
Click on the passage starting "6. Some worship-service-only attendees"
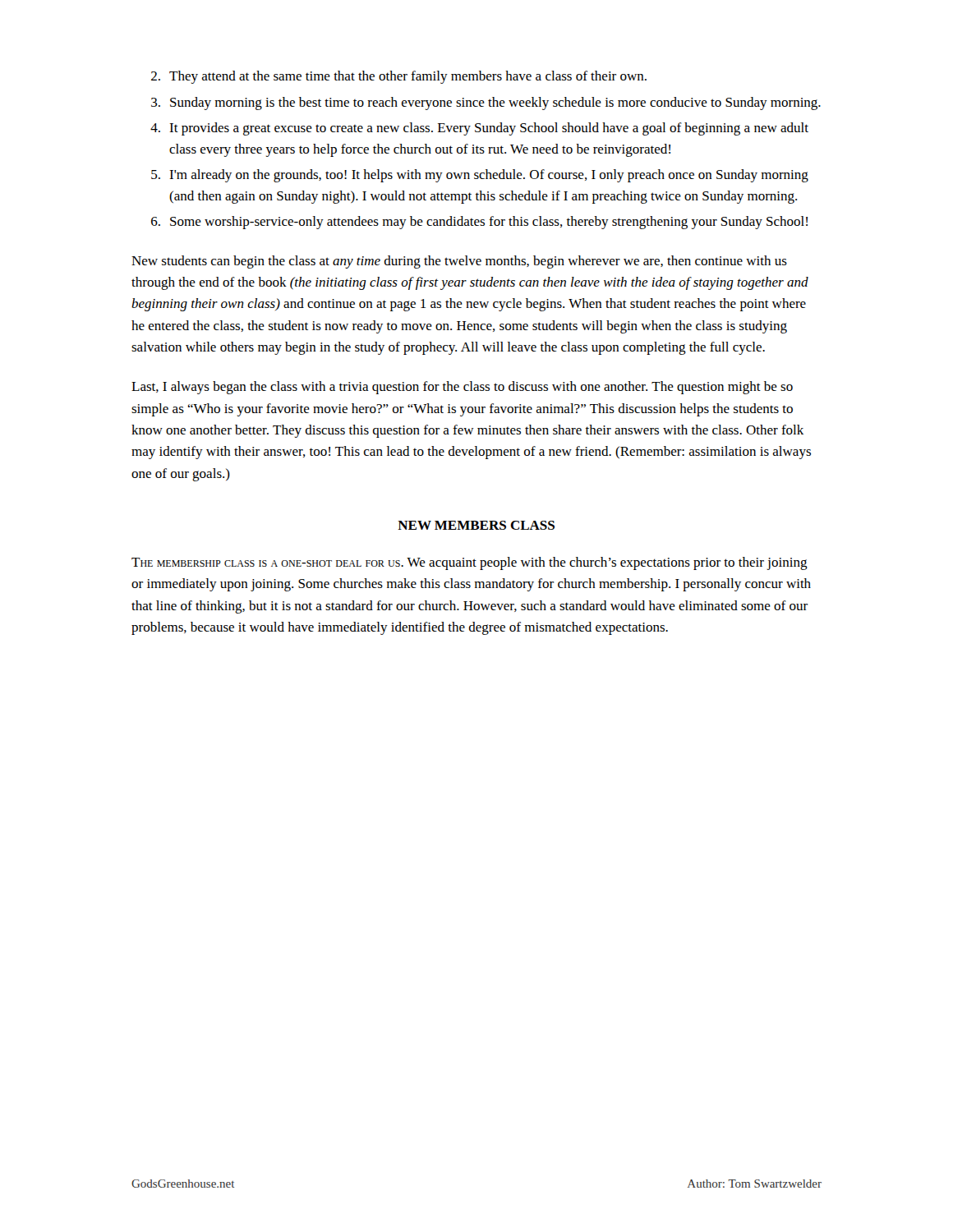click(476, 222)
